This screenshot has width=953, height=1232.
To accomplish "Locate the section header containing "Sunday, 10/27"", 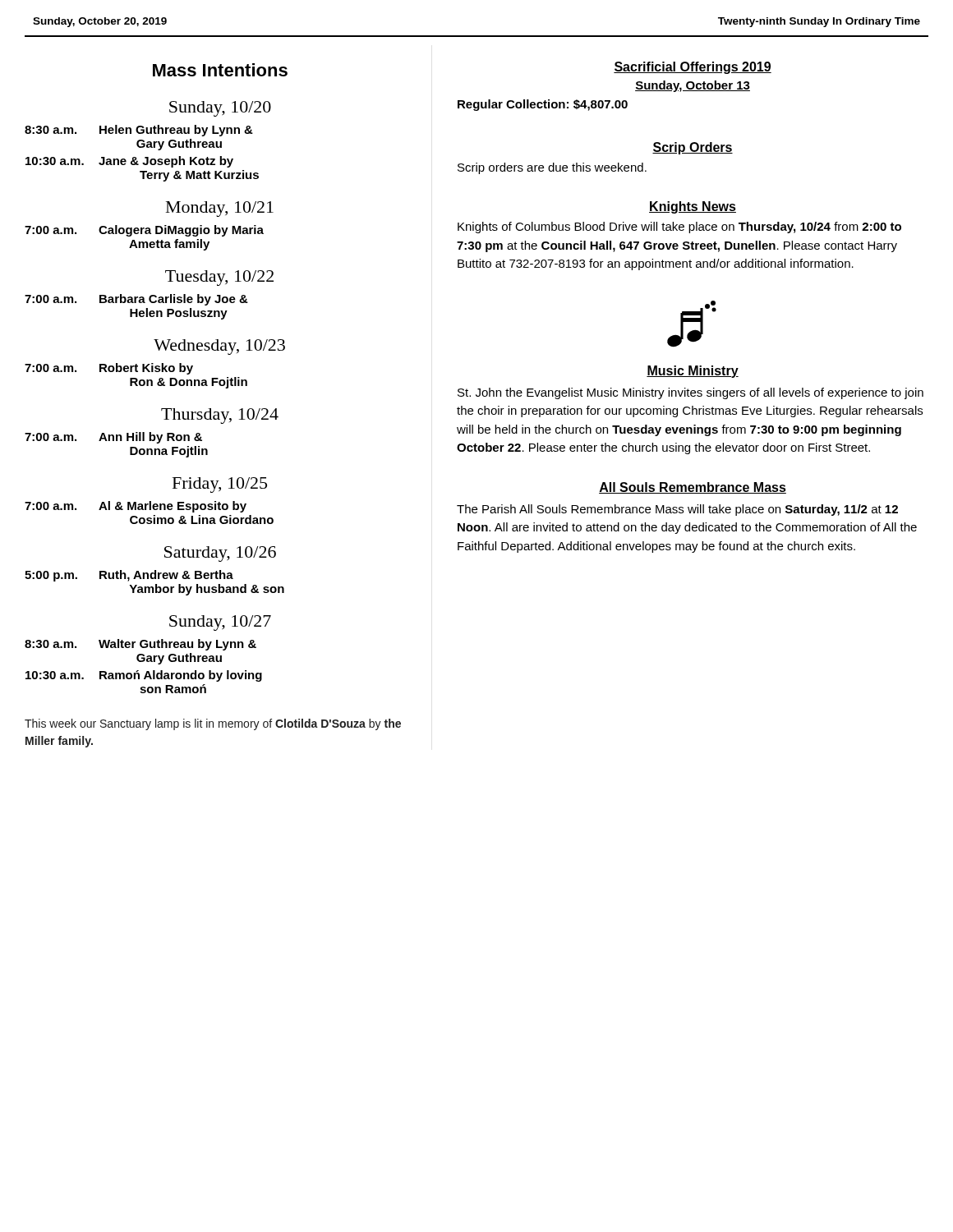I will 220,620.
